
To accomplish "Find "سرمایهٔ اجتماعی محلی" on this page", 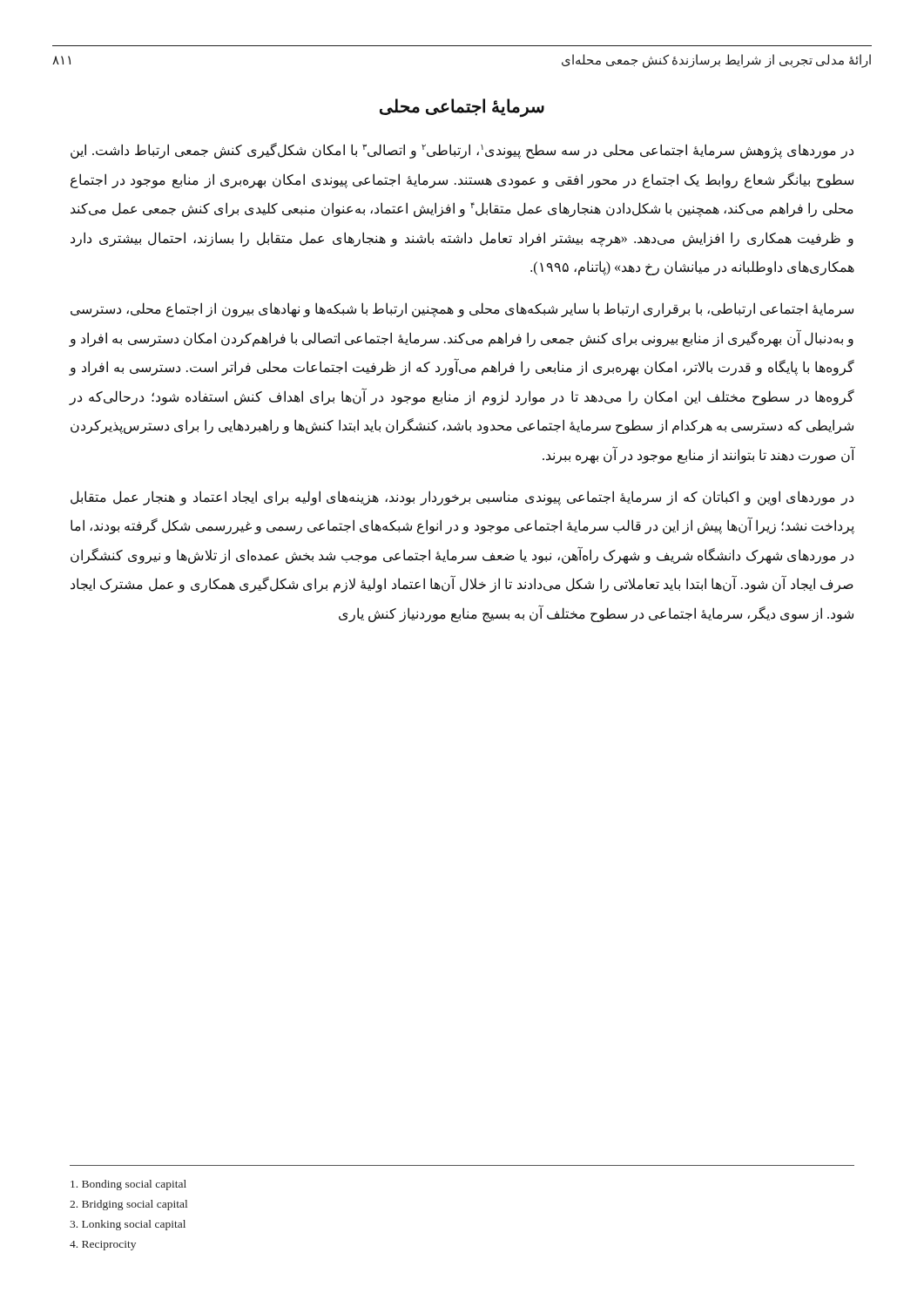I will tap(462, 106).
